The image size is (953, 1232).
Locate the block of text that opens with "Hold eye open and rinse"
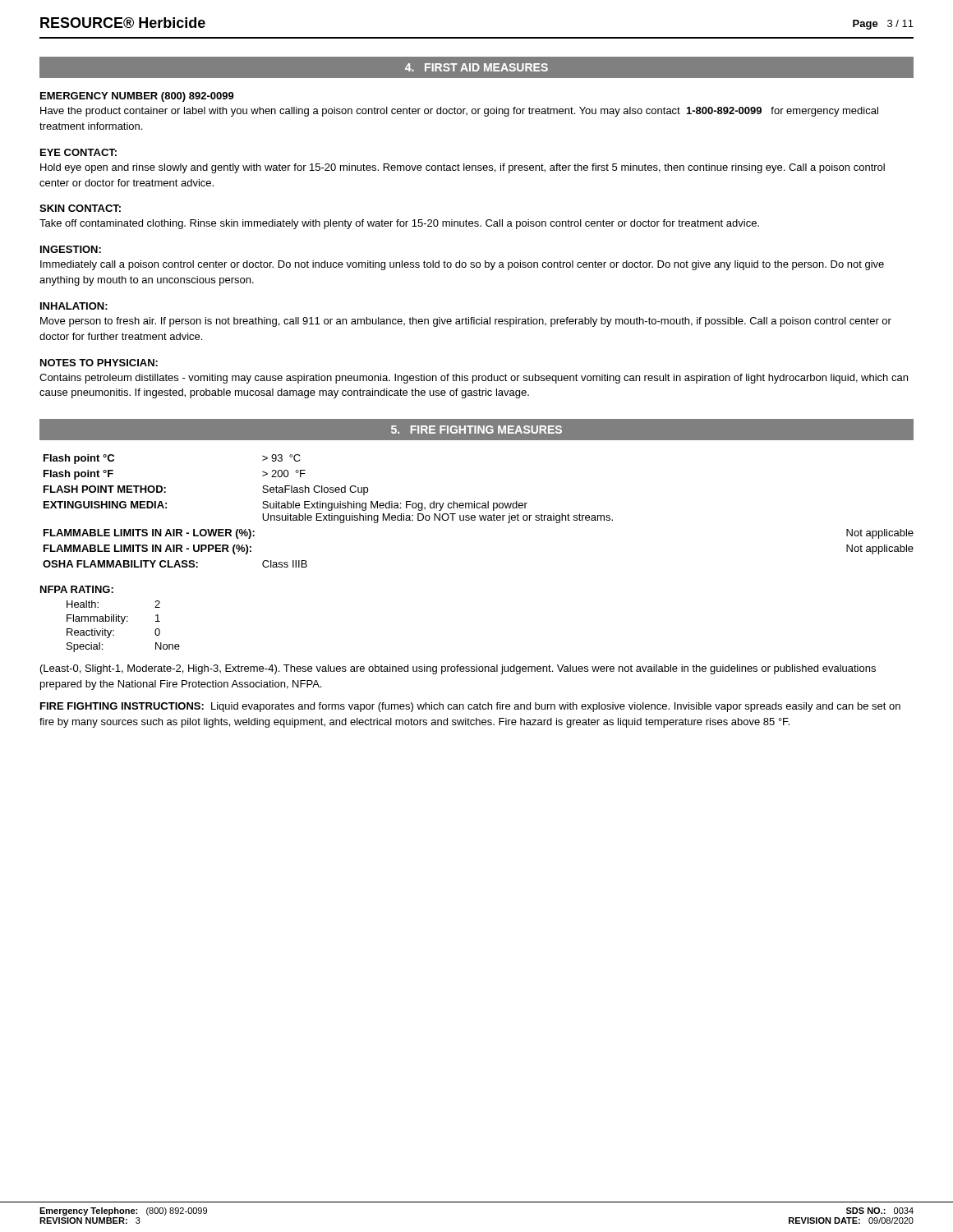(476, 175)
